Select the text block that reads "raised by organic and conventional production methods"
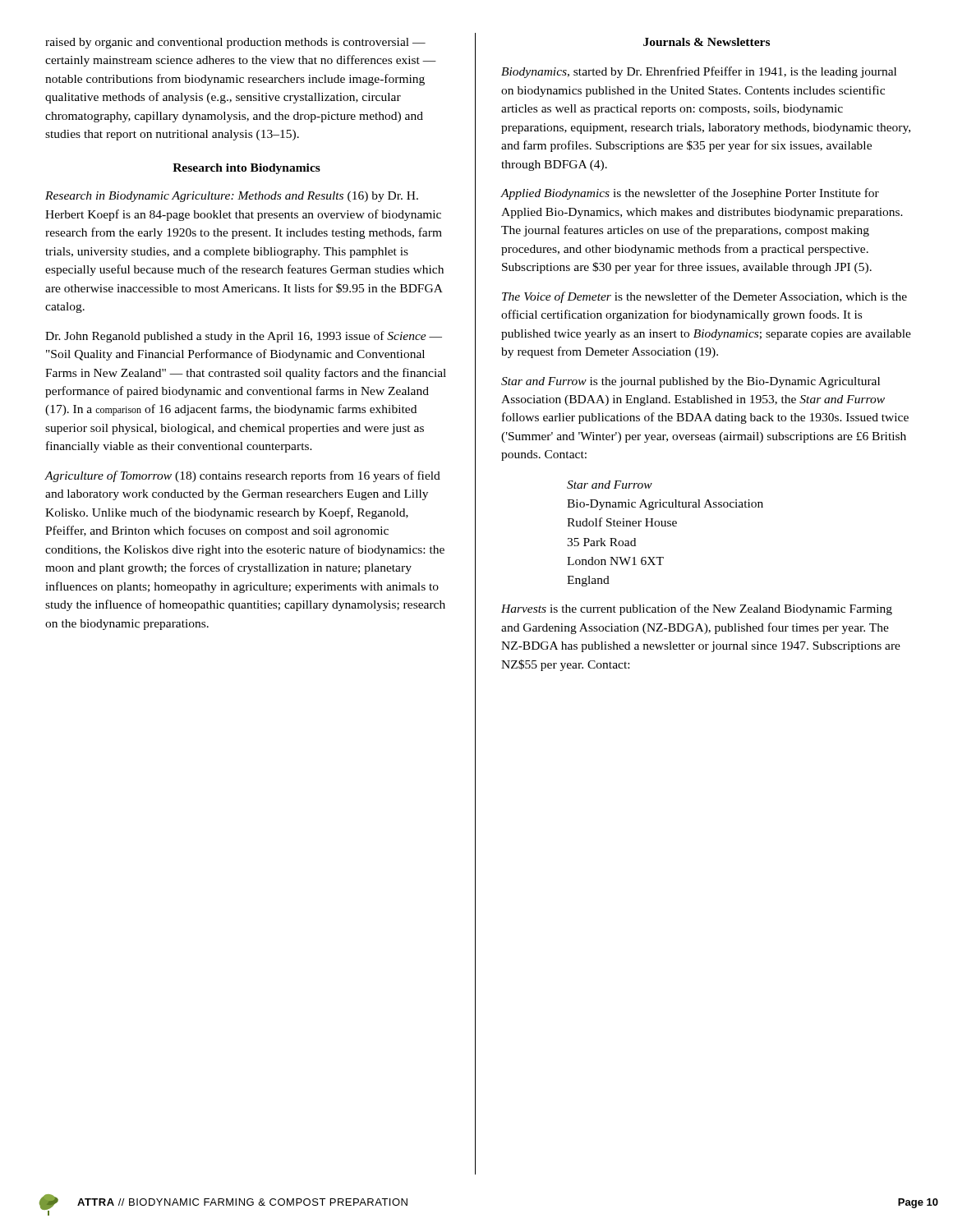953x1232 pixels. pos(240,88)
